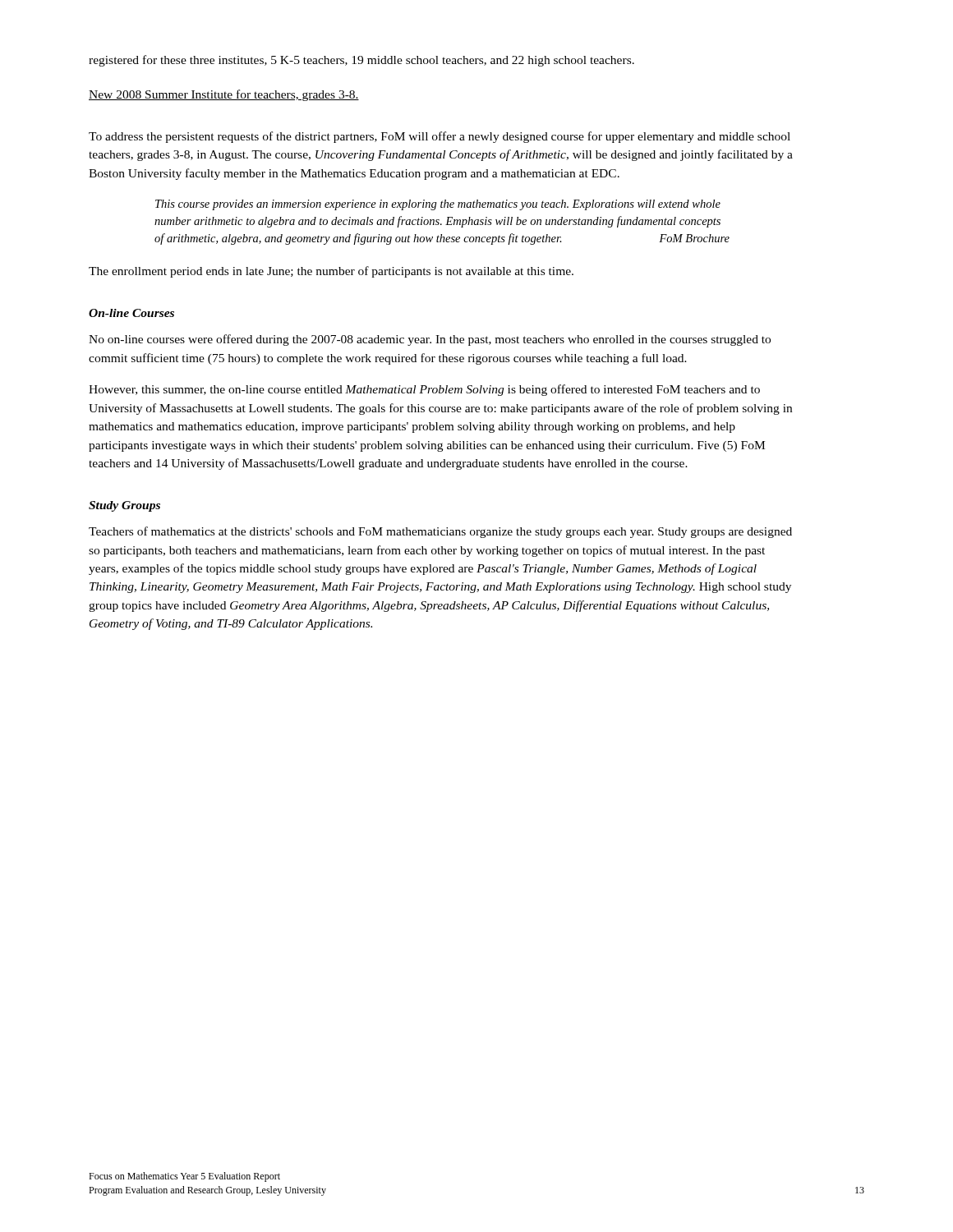Screen dimensions: 1232x953
Task: Locate the section header that reads "On-line Courses"
Action: click(x=132, y=312)
